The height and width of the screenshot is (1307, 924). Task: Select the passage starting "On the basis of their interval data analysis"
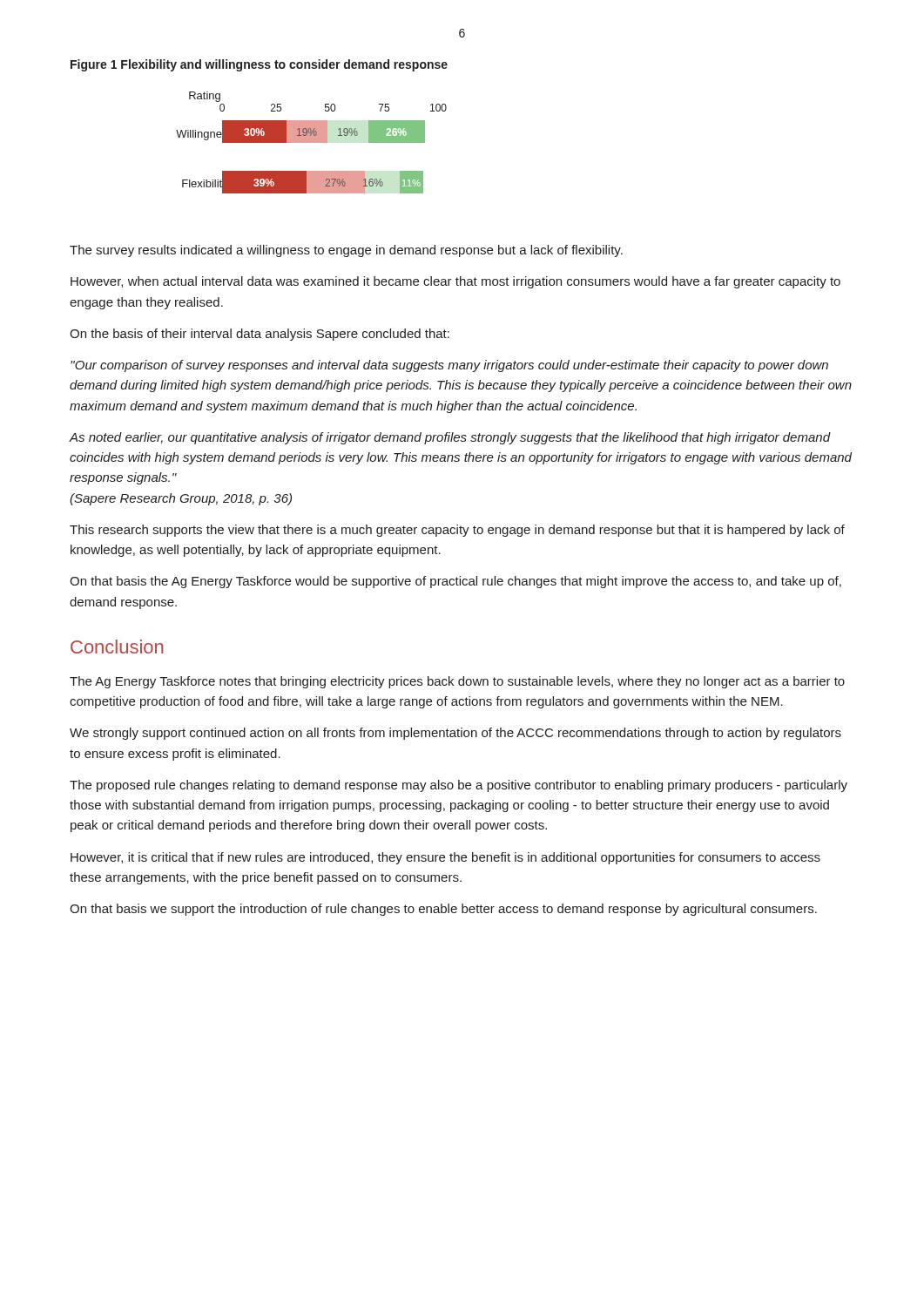pos(260,333)
